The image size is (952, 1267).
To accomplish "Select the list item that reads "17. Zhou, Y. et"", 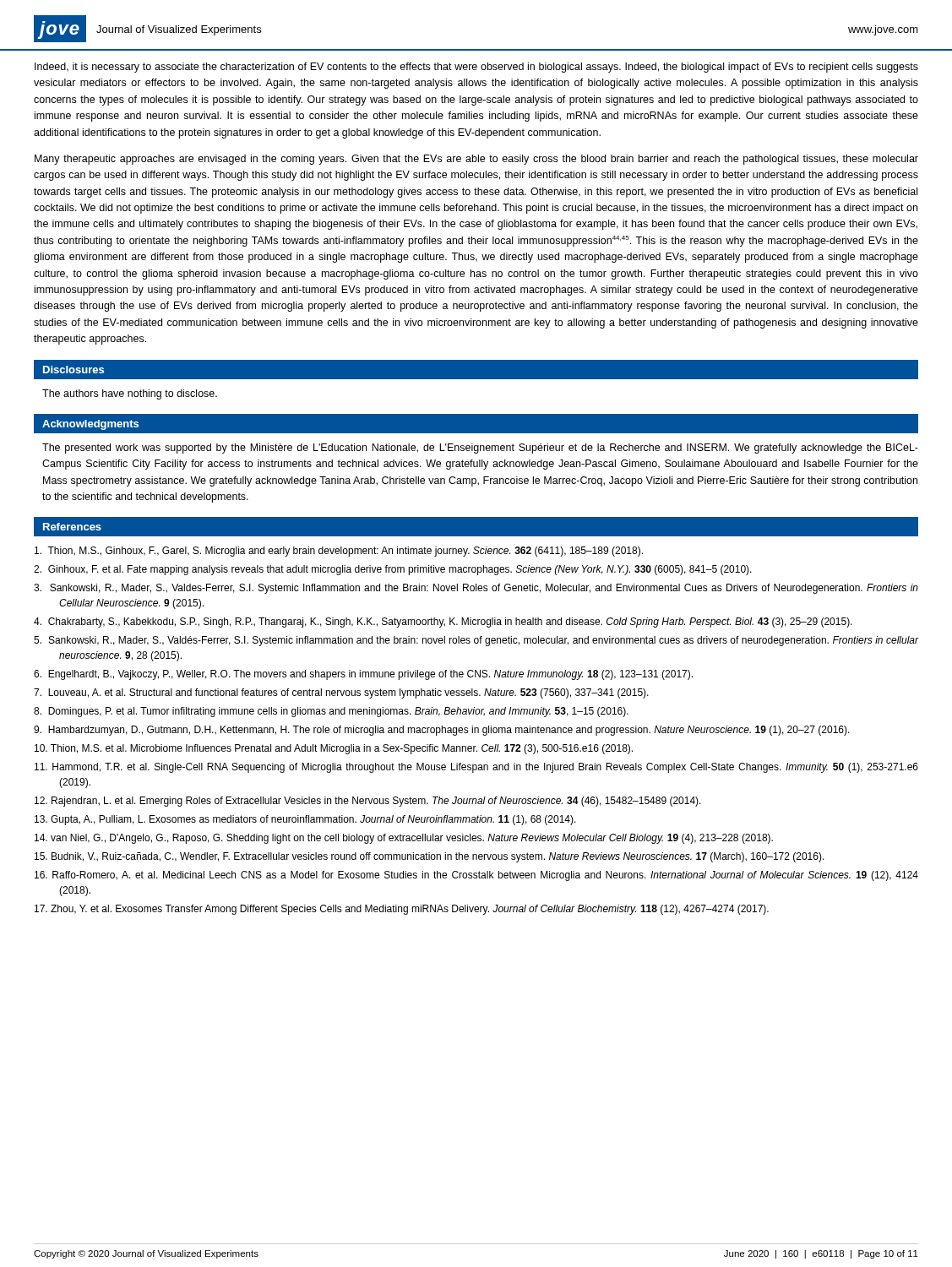I will (402, 909).
